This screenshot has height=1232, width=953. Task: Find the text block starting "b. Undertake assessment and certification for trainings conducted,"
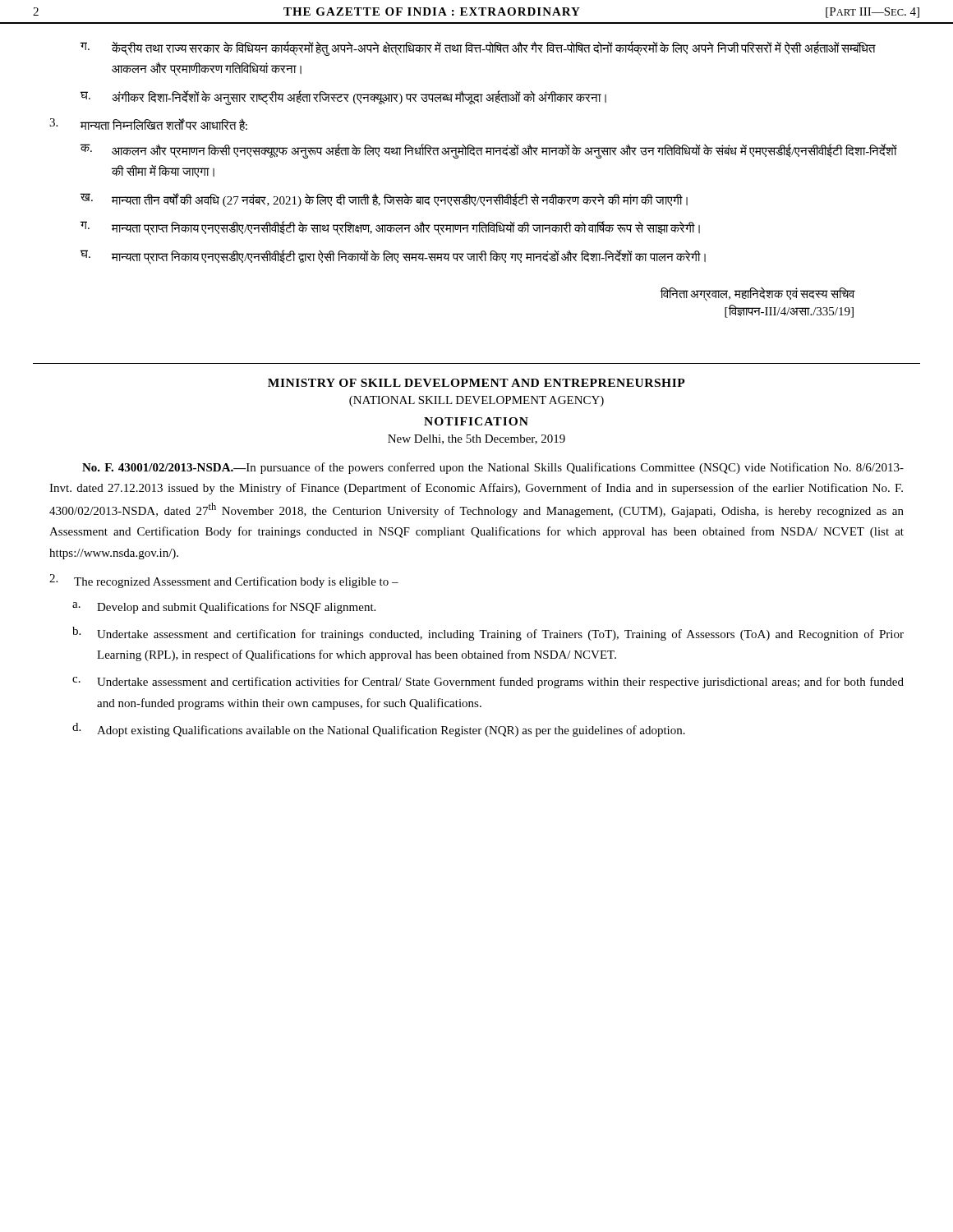pos(488,645)
